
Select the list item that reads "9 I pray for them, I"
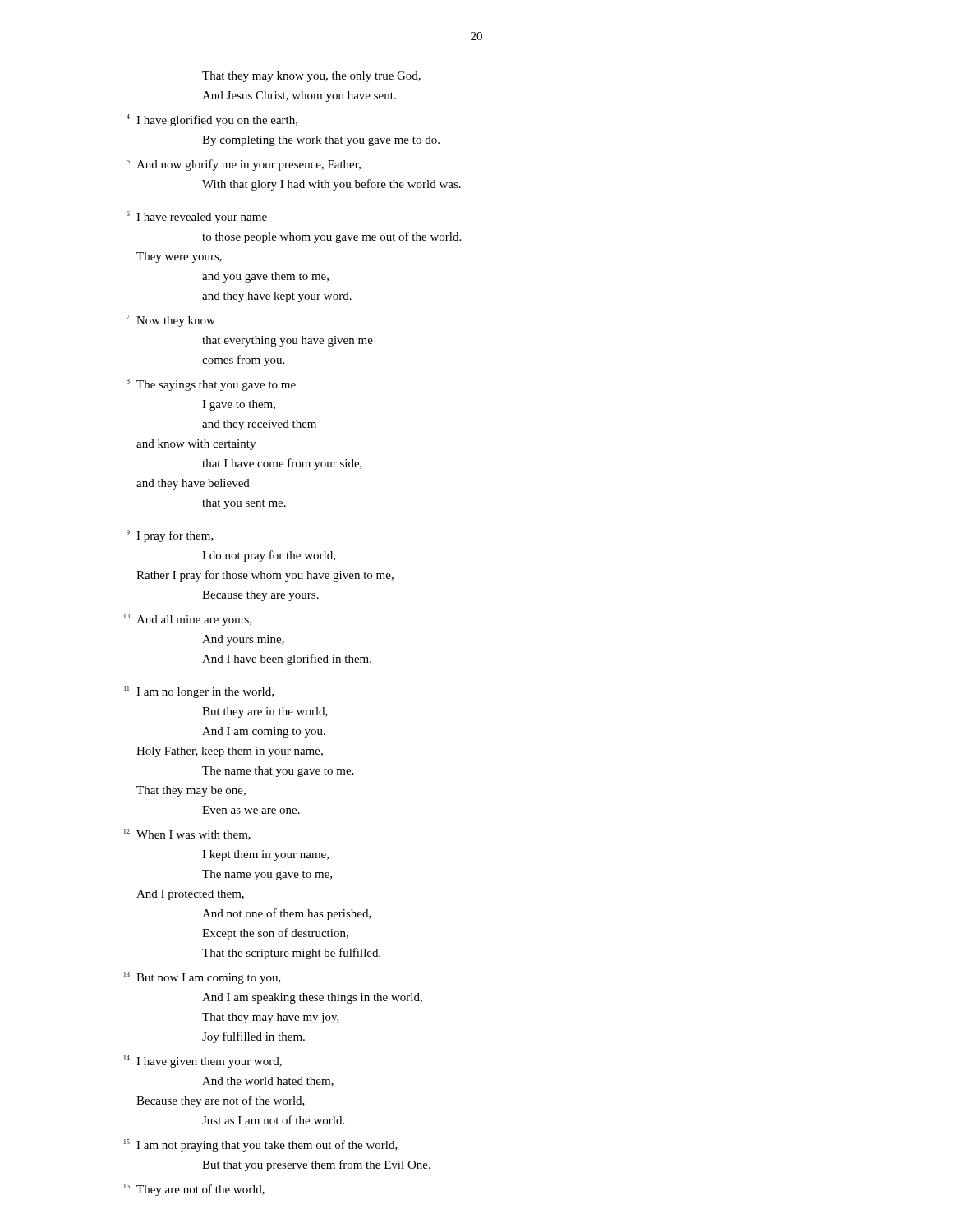[170, 536]
